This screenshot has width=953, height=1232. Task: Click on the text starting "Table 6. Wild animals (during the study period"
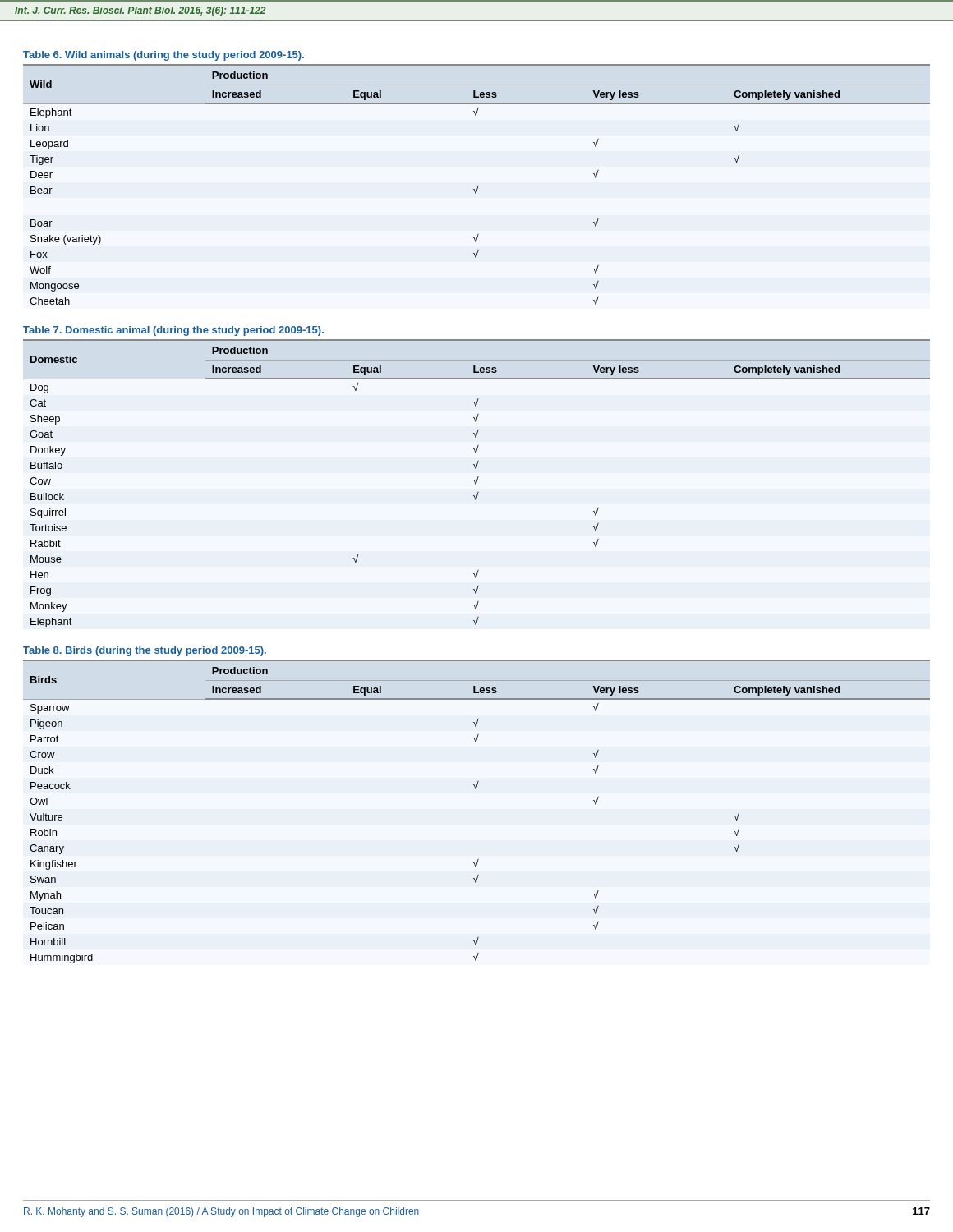click(164, 55)
